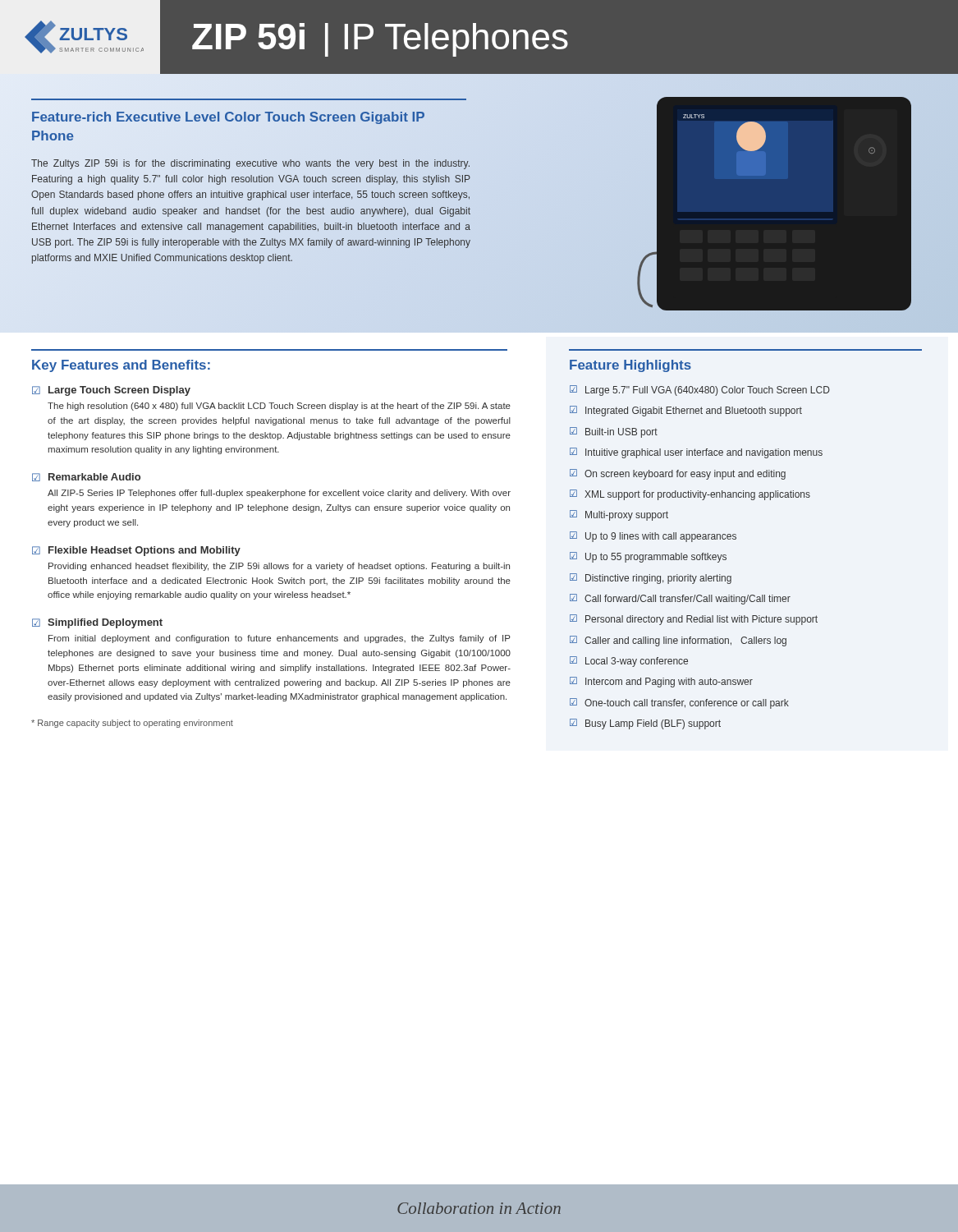Navigate to the block starting "Feature Highlights"
The image size is (958, 1232).
click(747, 361)
